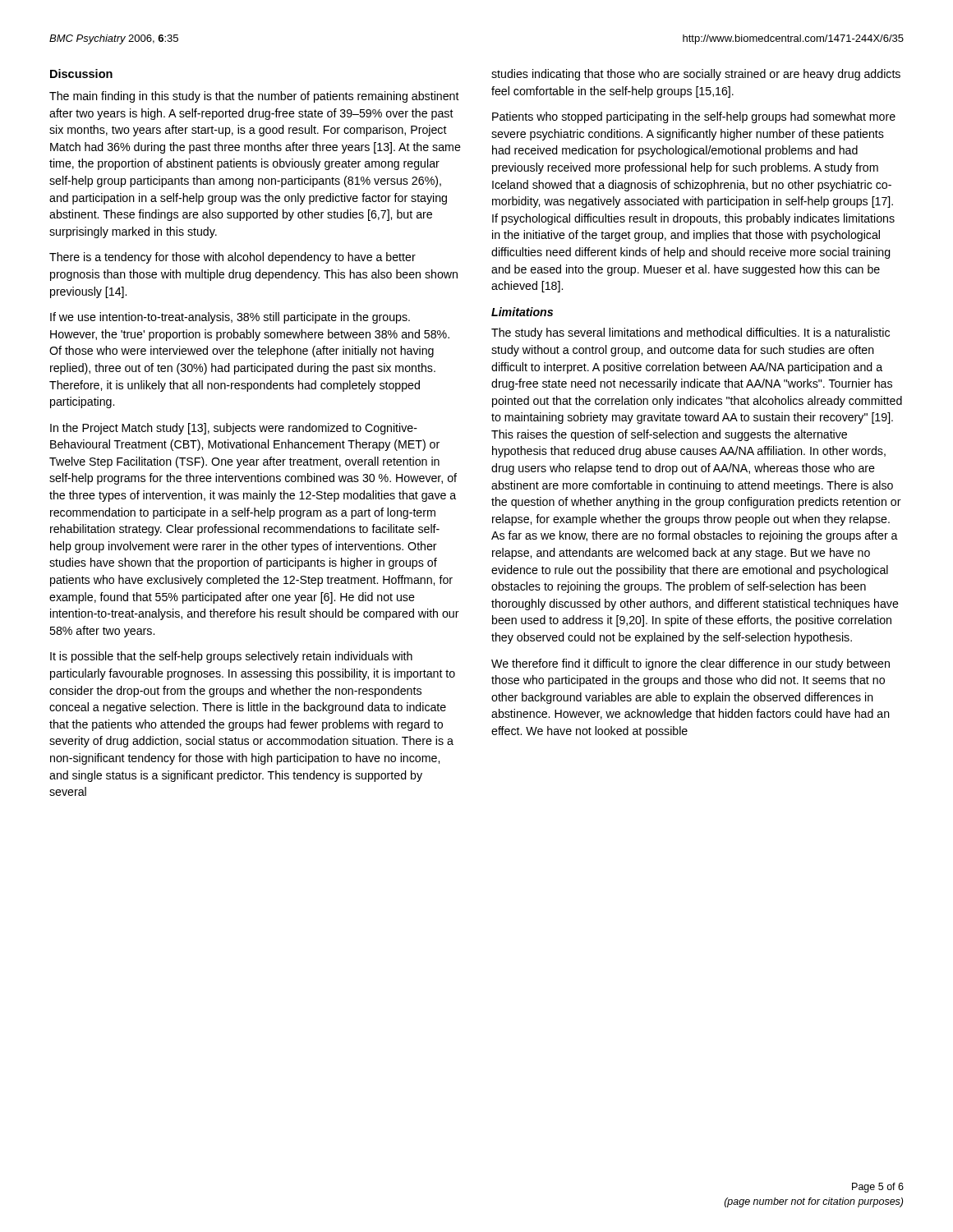Find the text block that says "In the Project Match study [13],"
Image resolution: width=953 pixels, height=1232 pixels.
255,529
